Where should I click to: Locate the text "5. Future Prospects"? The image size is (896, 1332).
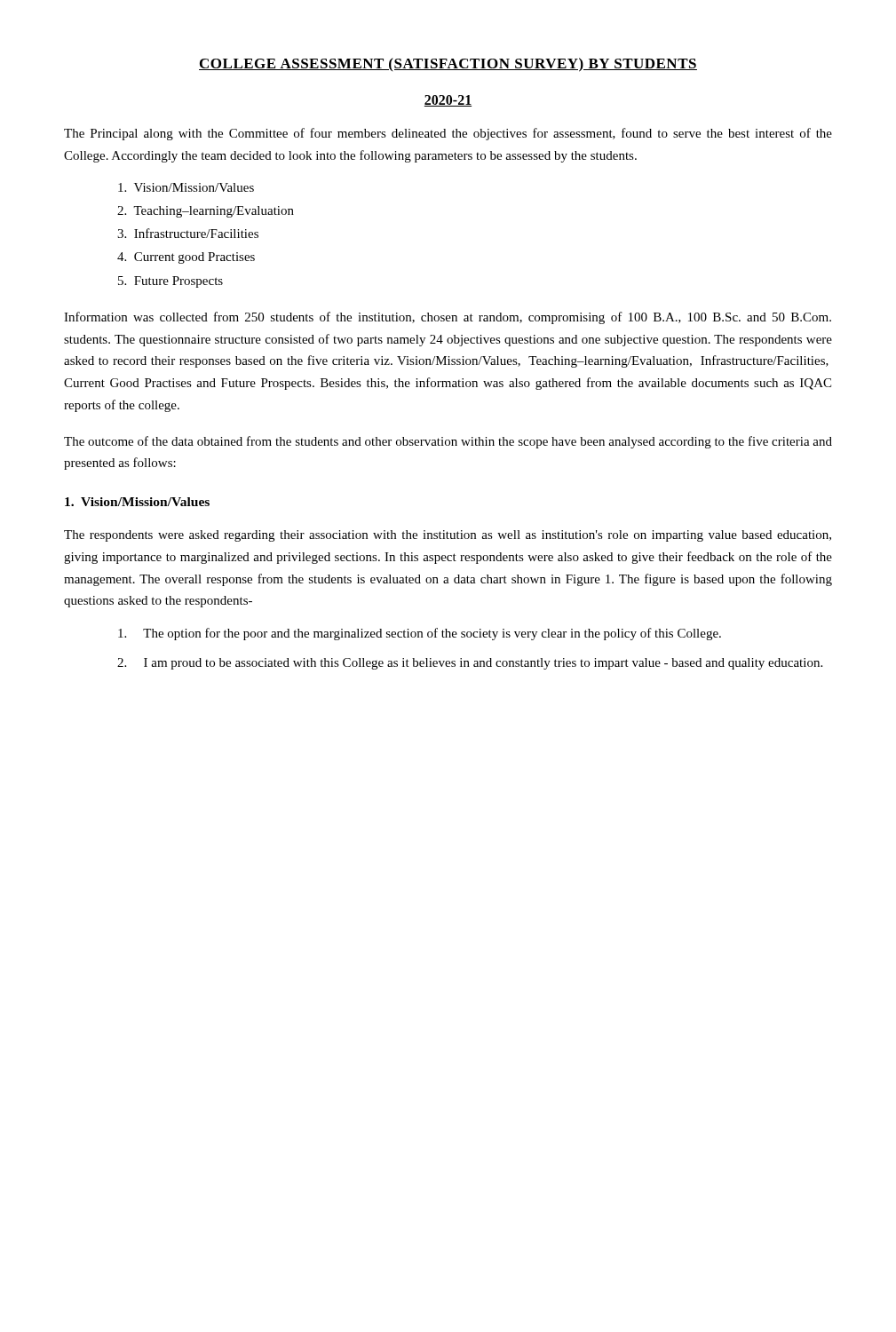170,280
